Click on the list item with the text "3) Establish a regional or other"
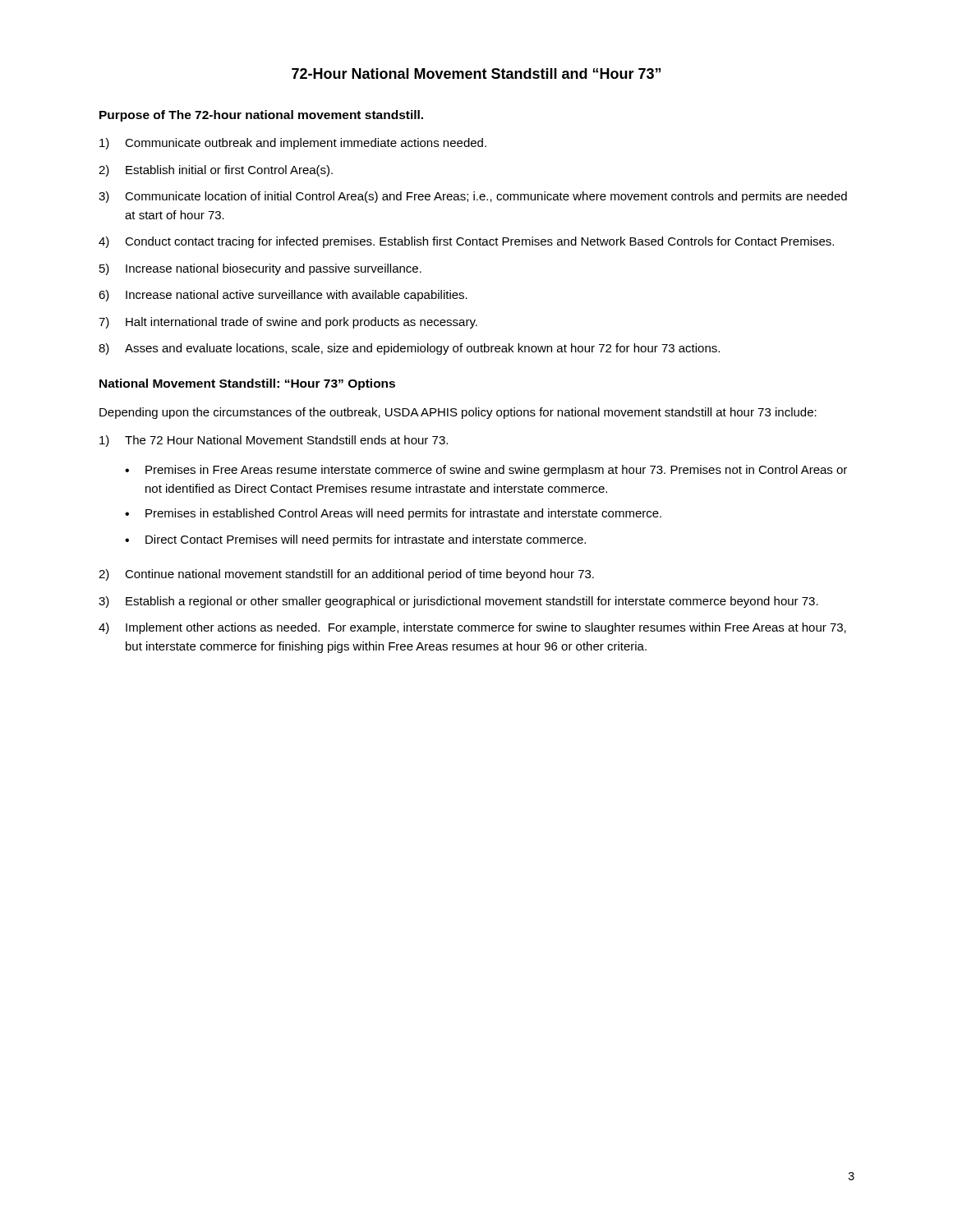The width and height of the screenshot is (953, 1232). click(476, 601)
